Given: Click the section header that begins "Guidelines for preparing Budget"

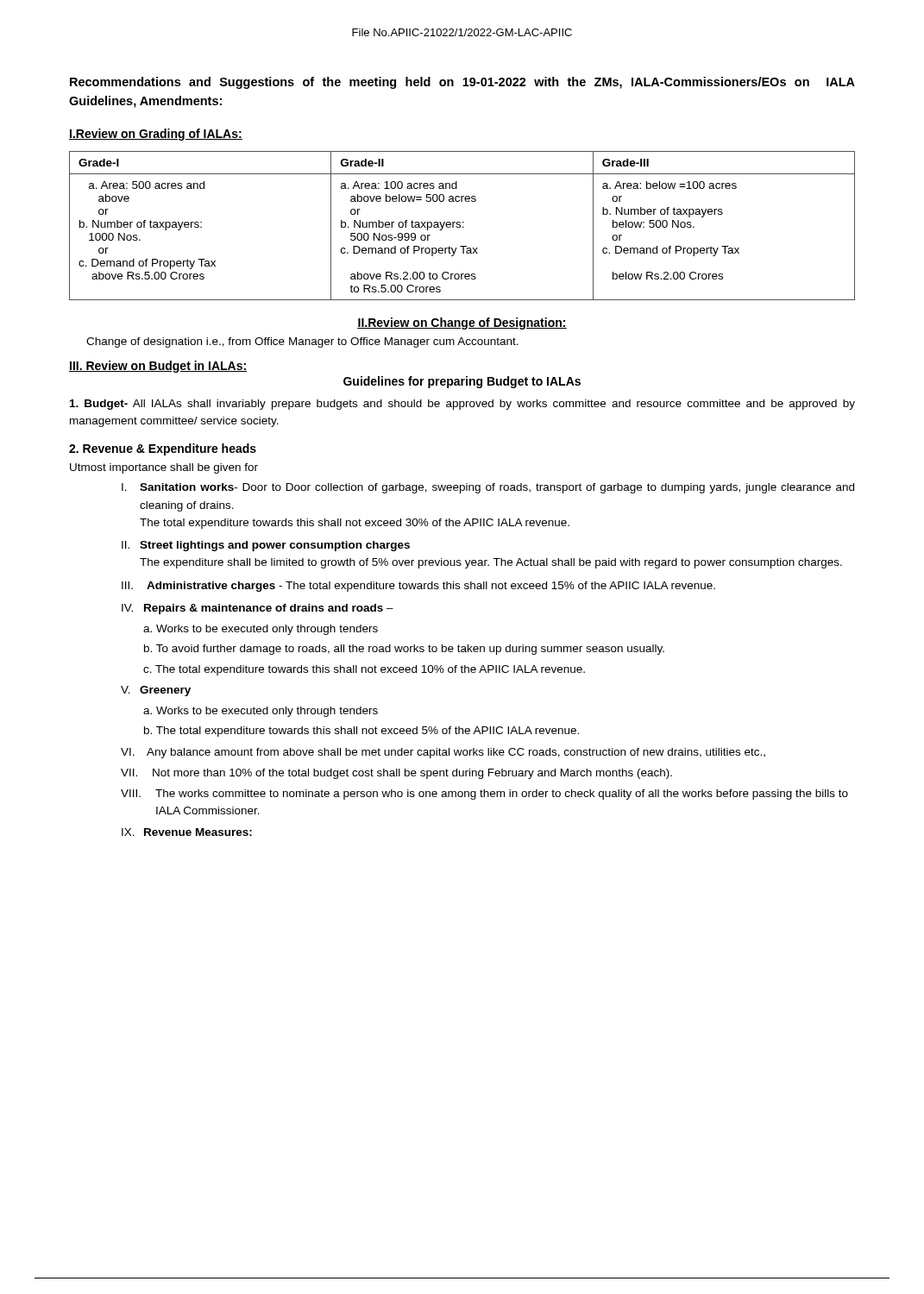Looking at the screenshot, I should [x=462, y=381].
